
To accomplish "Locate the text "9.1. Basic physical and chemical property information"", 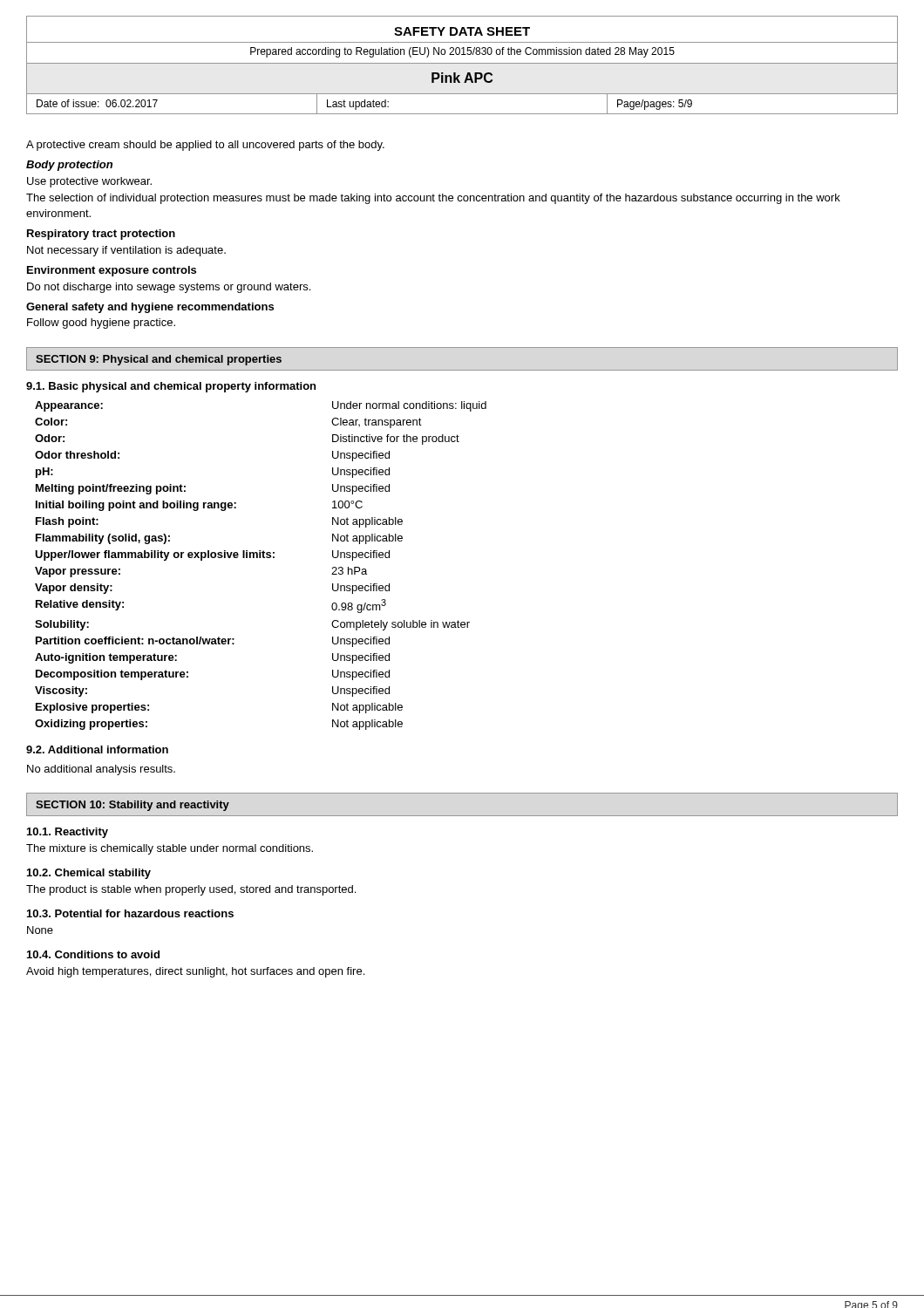I will tap(171, 386).
